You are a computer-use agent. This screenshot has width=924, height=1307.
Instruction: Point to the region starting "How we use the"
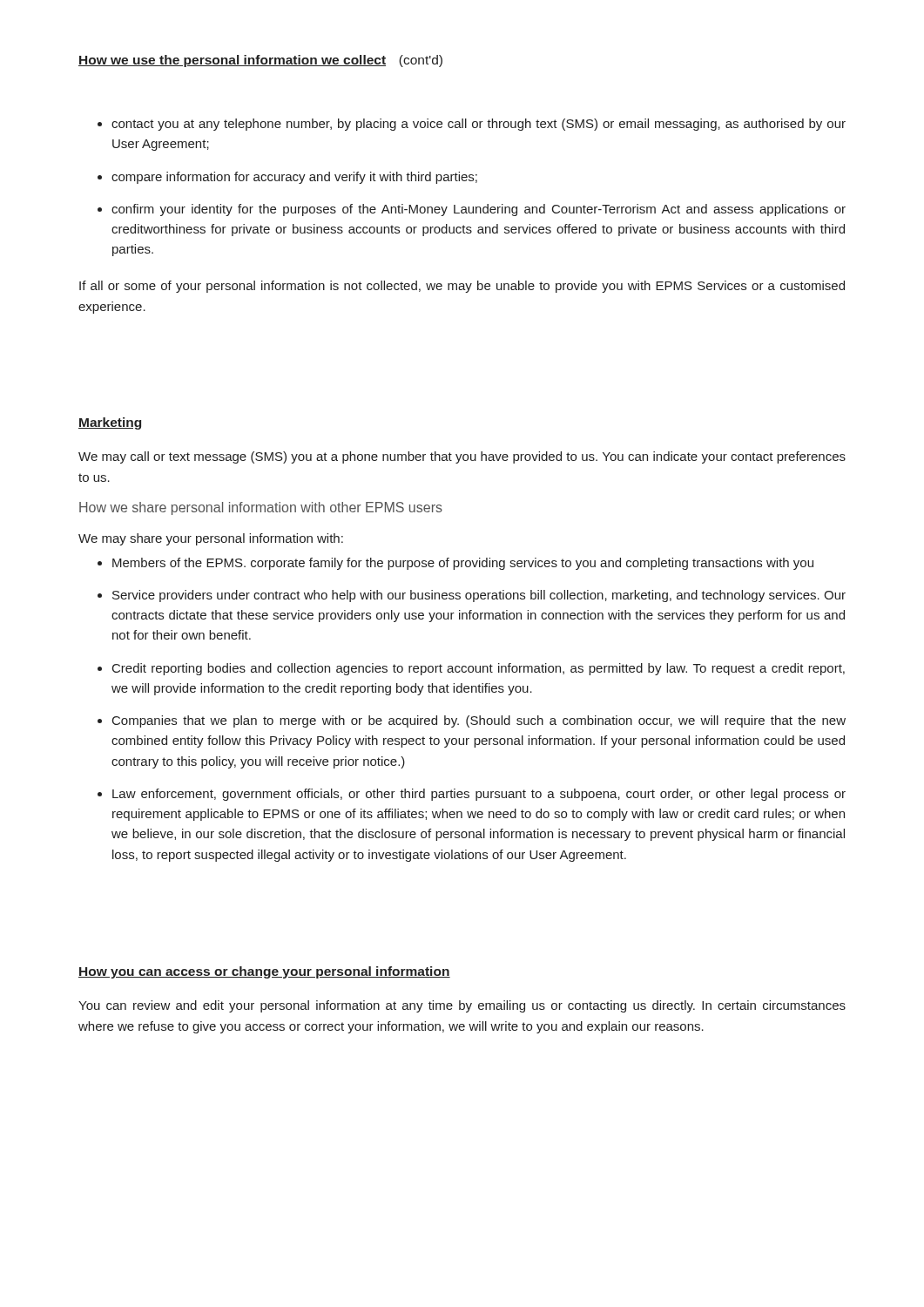pos(261,60)
